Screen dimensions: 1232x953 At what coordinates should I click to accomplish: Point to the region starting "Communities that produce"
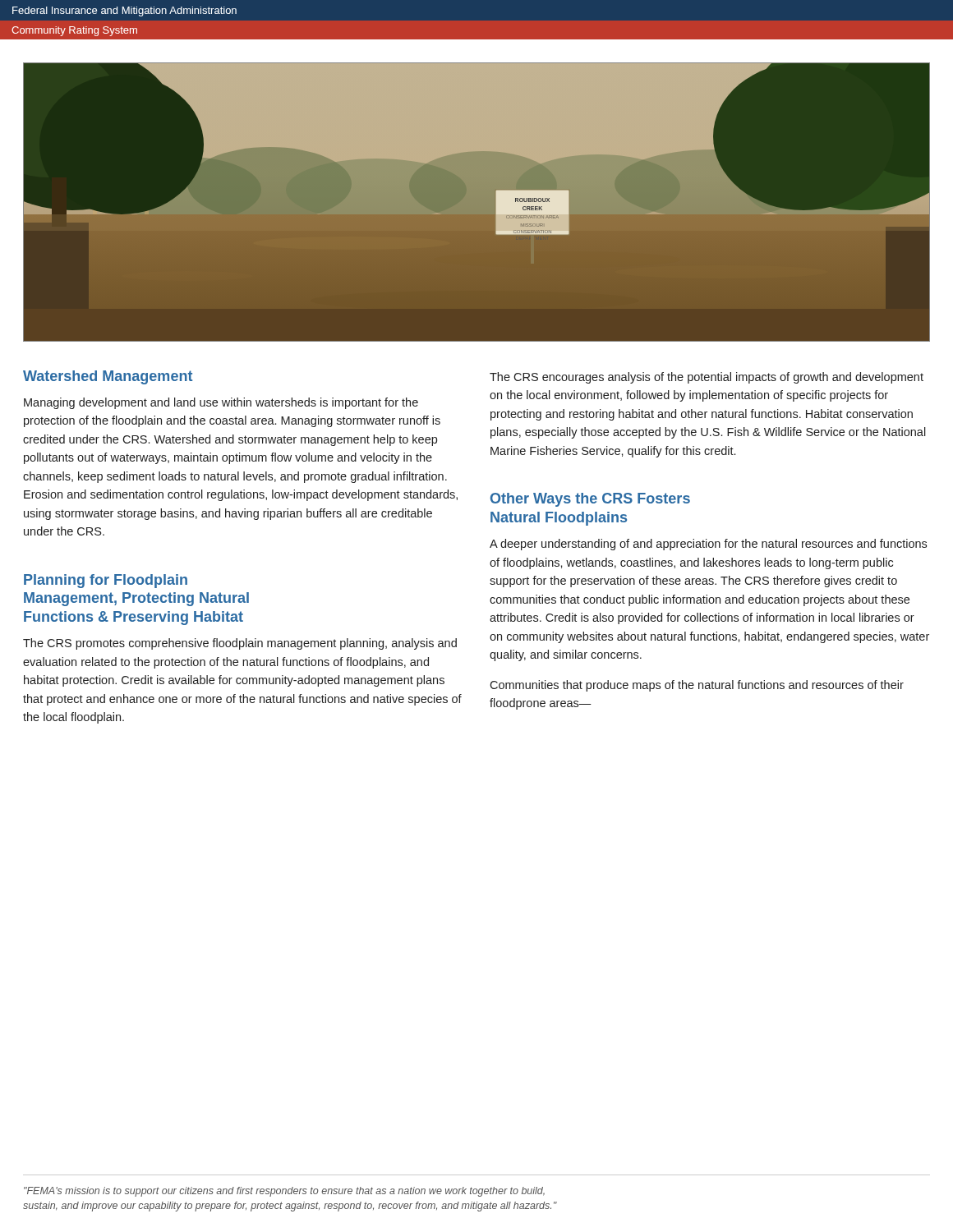(697, 694)
